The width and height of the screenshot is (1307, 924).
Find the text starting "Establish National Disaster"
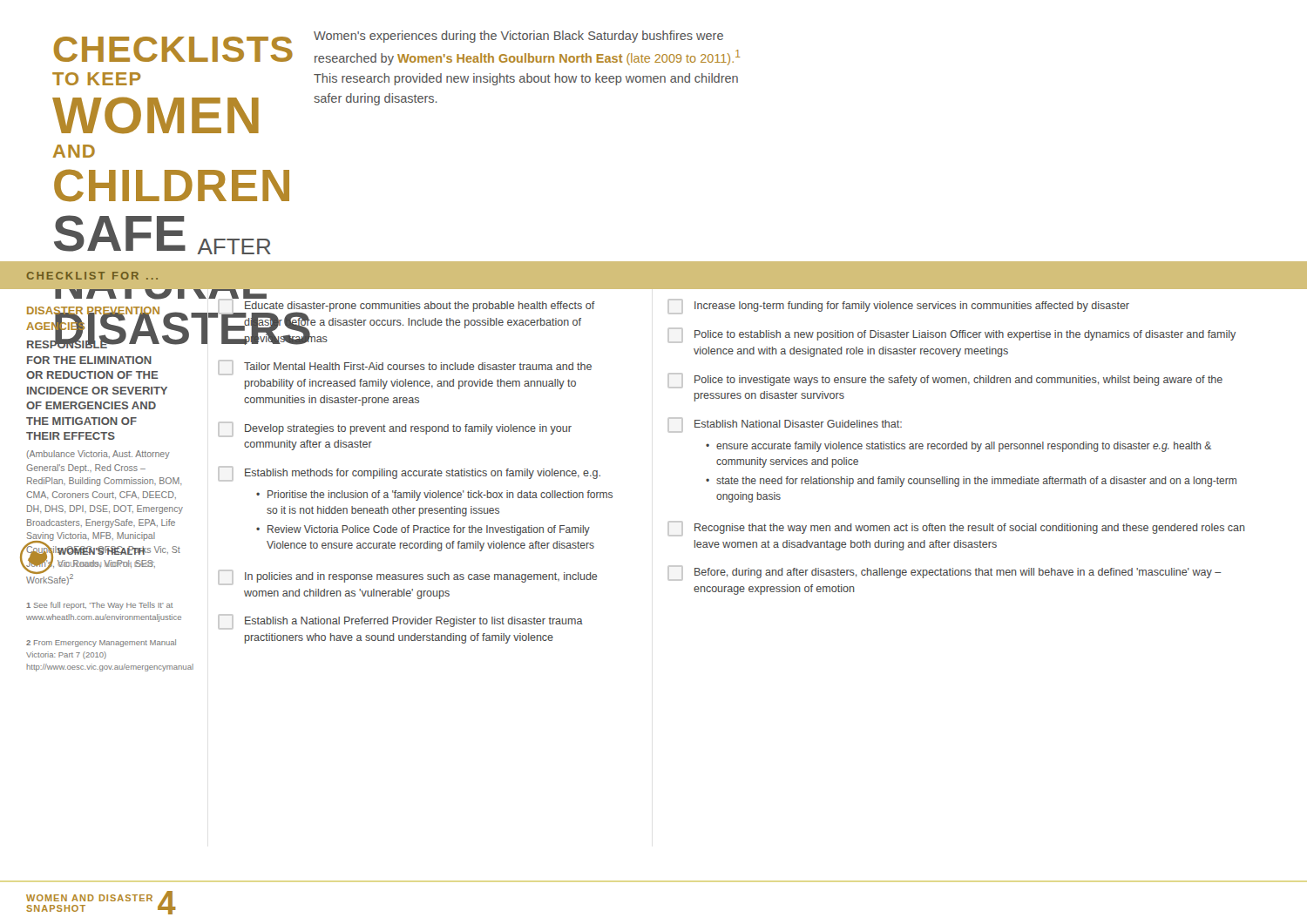[x=785, y=425]
